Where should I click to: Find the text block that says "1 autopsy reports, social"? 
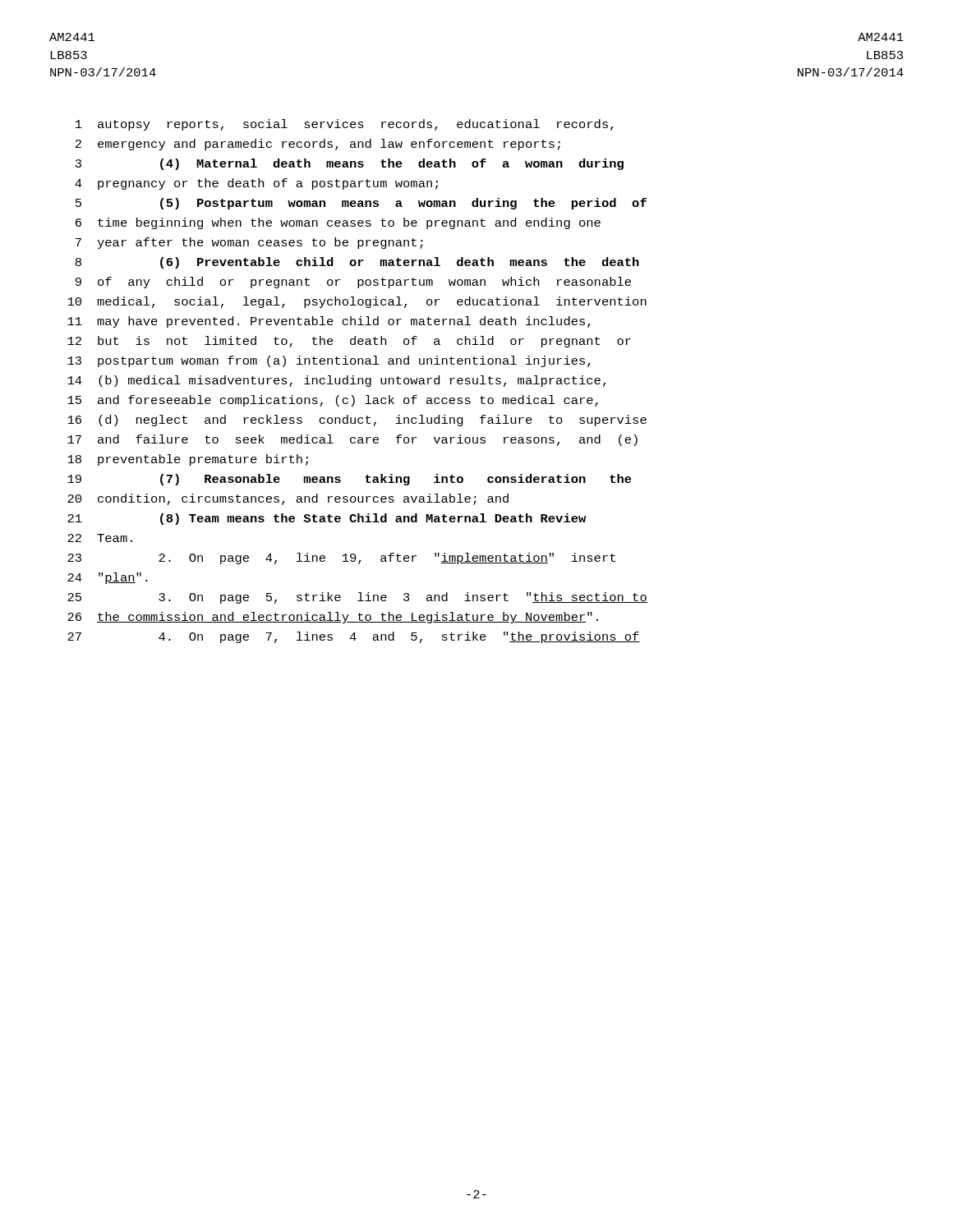click(x=476, y=381)
